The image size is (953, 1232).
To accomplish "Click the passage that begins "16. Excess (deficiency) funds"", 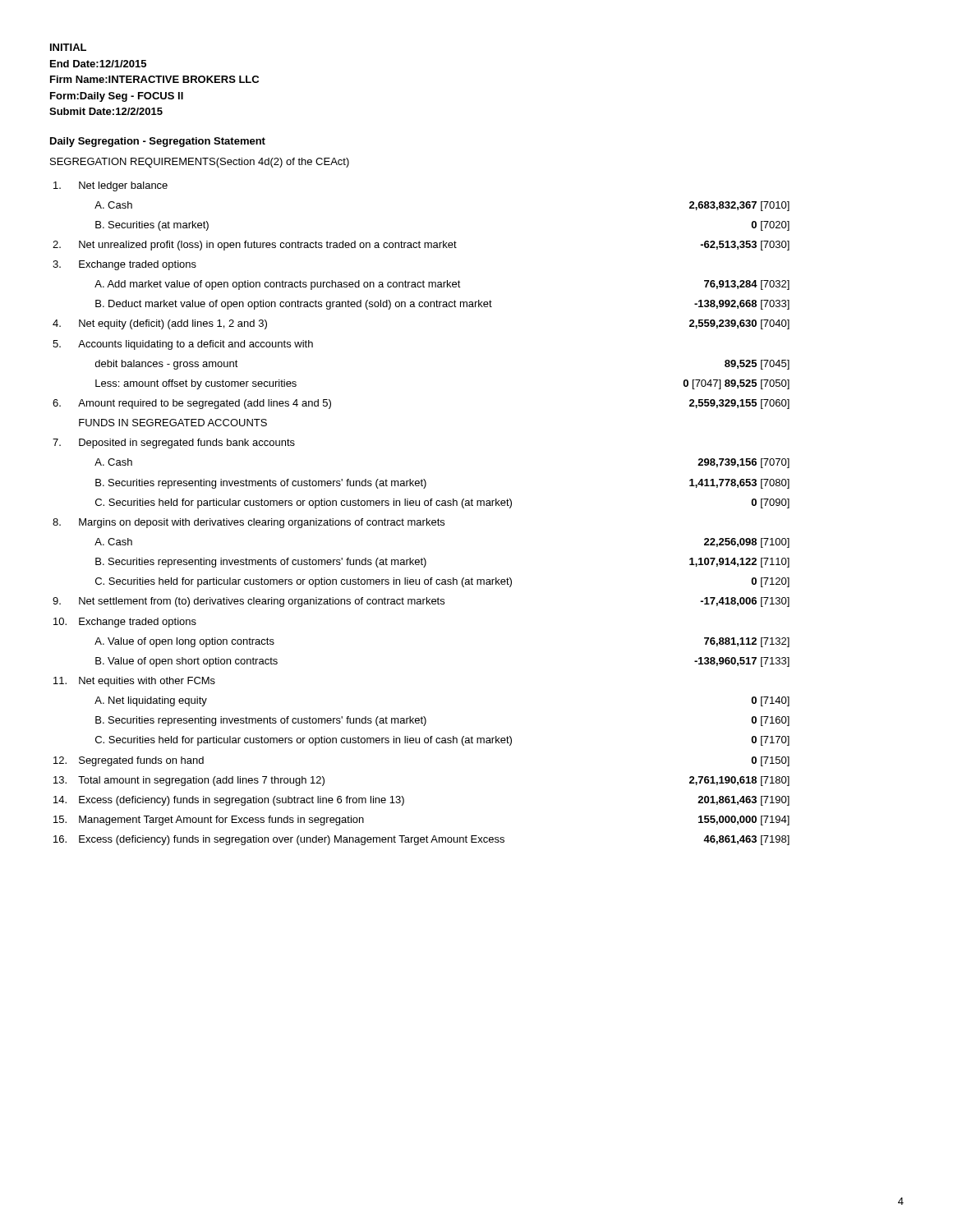I will pyautogui.click(x=476, y=840).
